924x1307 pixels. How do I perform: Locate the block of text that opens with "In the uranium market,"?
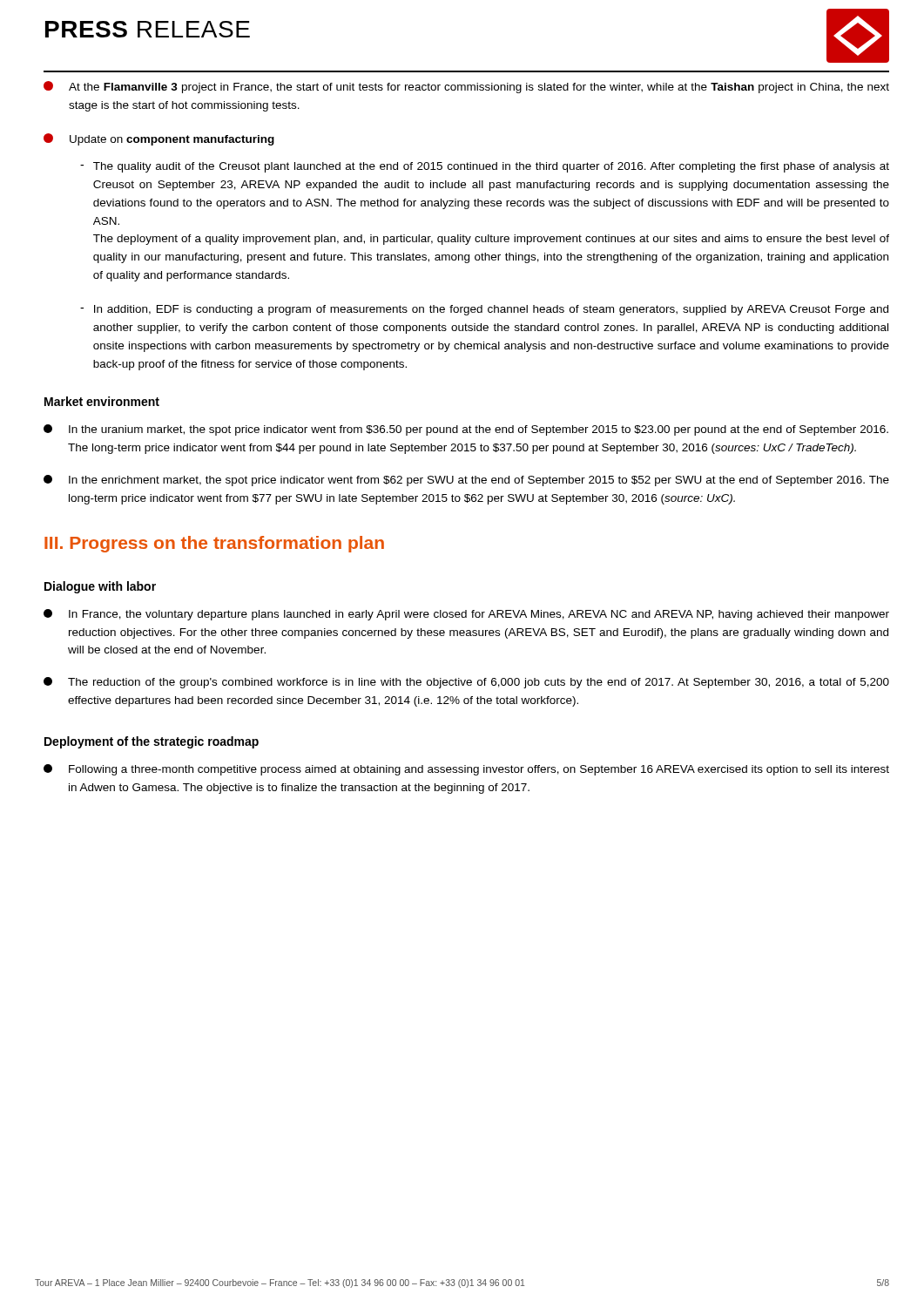[466, 439]
